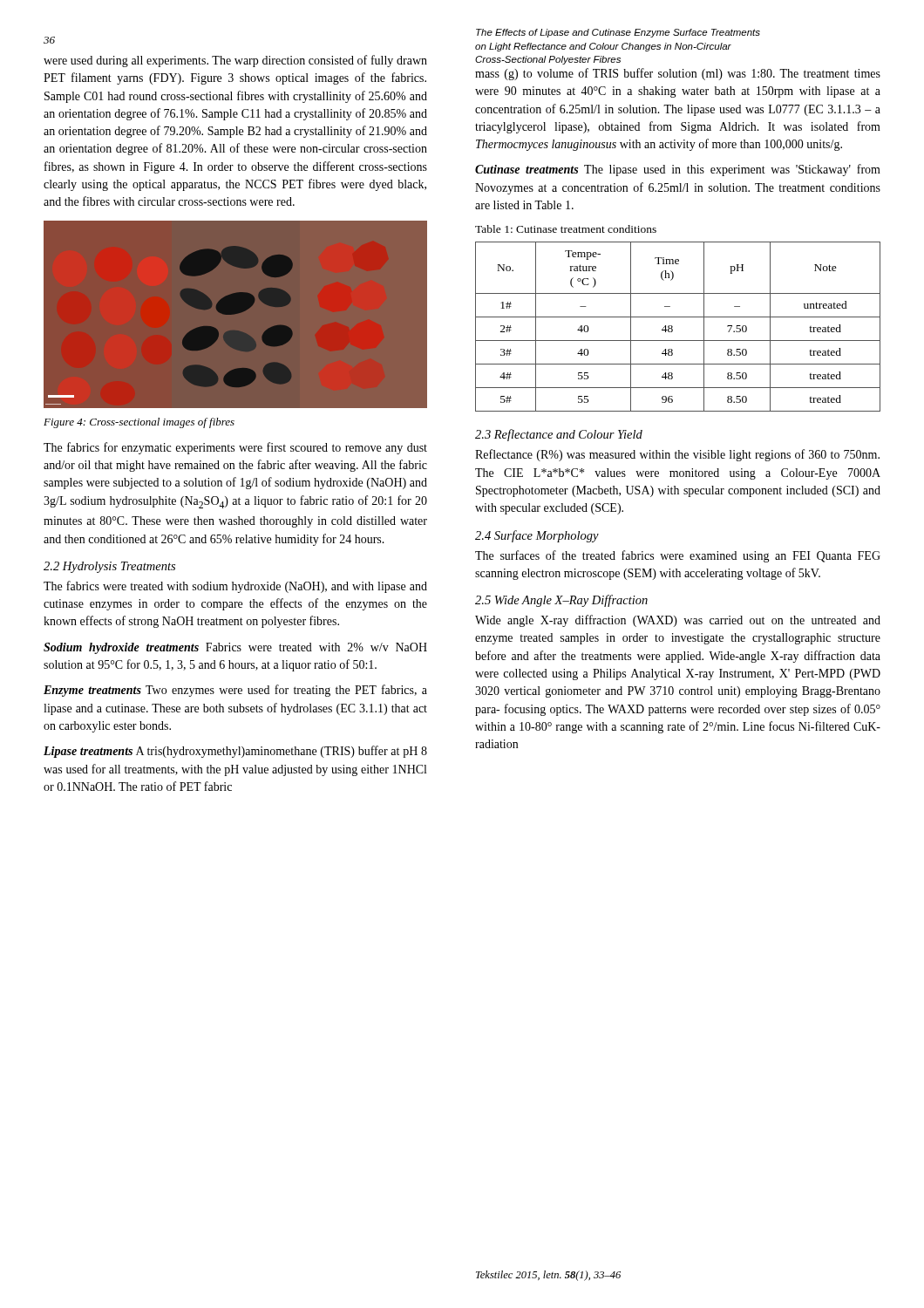Viewport: 924px width, 1308px height.
Task: Point to the block starting "2.2 Hydrolysis Treatments"
Action: (x=110, y=566)
